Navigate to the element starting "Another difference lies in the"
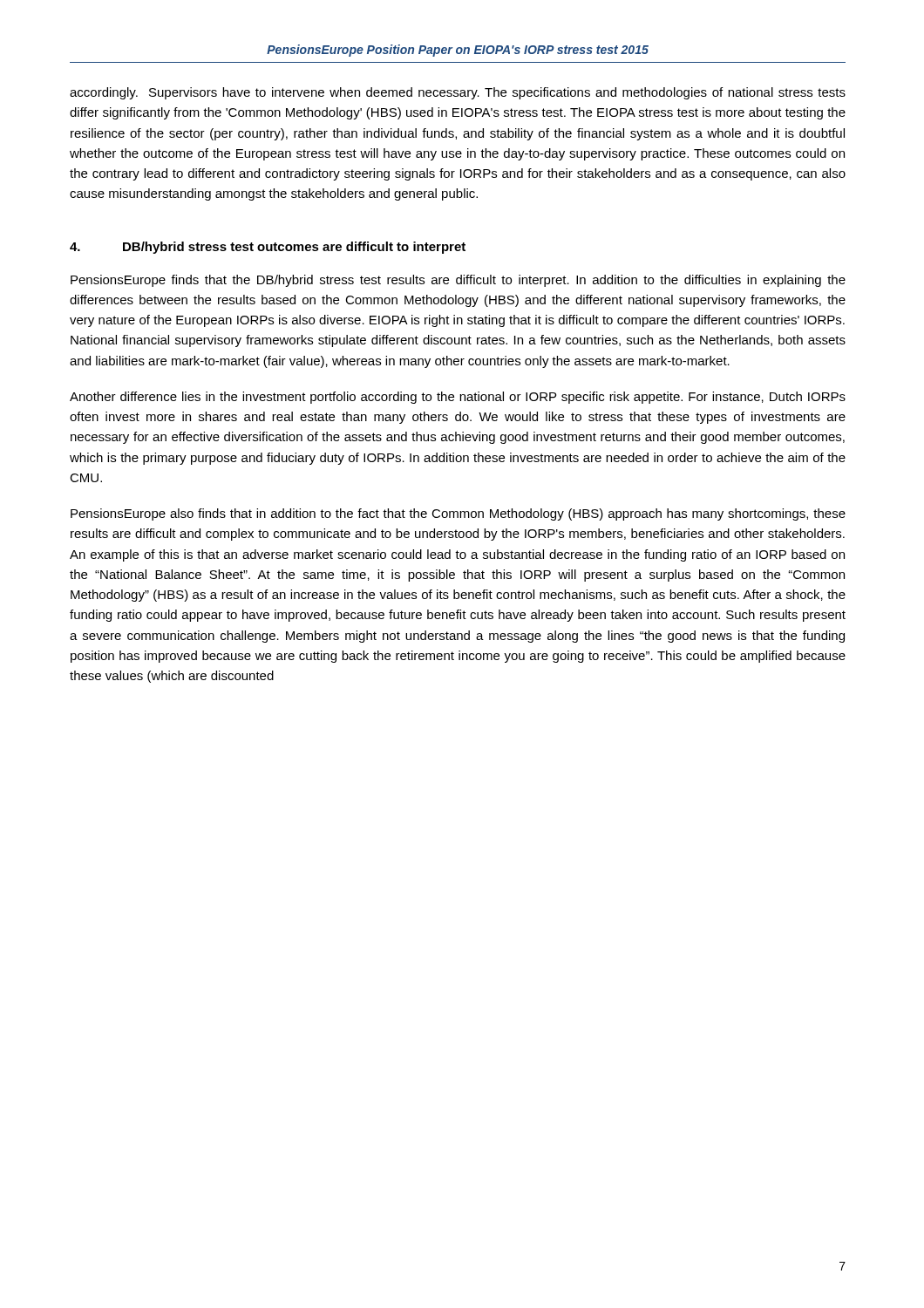924x1308 pixels. pyautogui.click(x=458, y=437)
